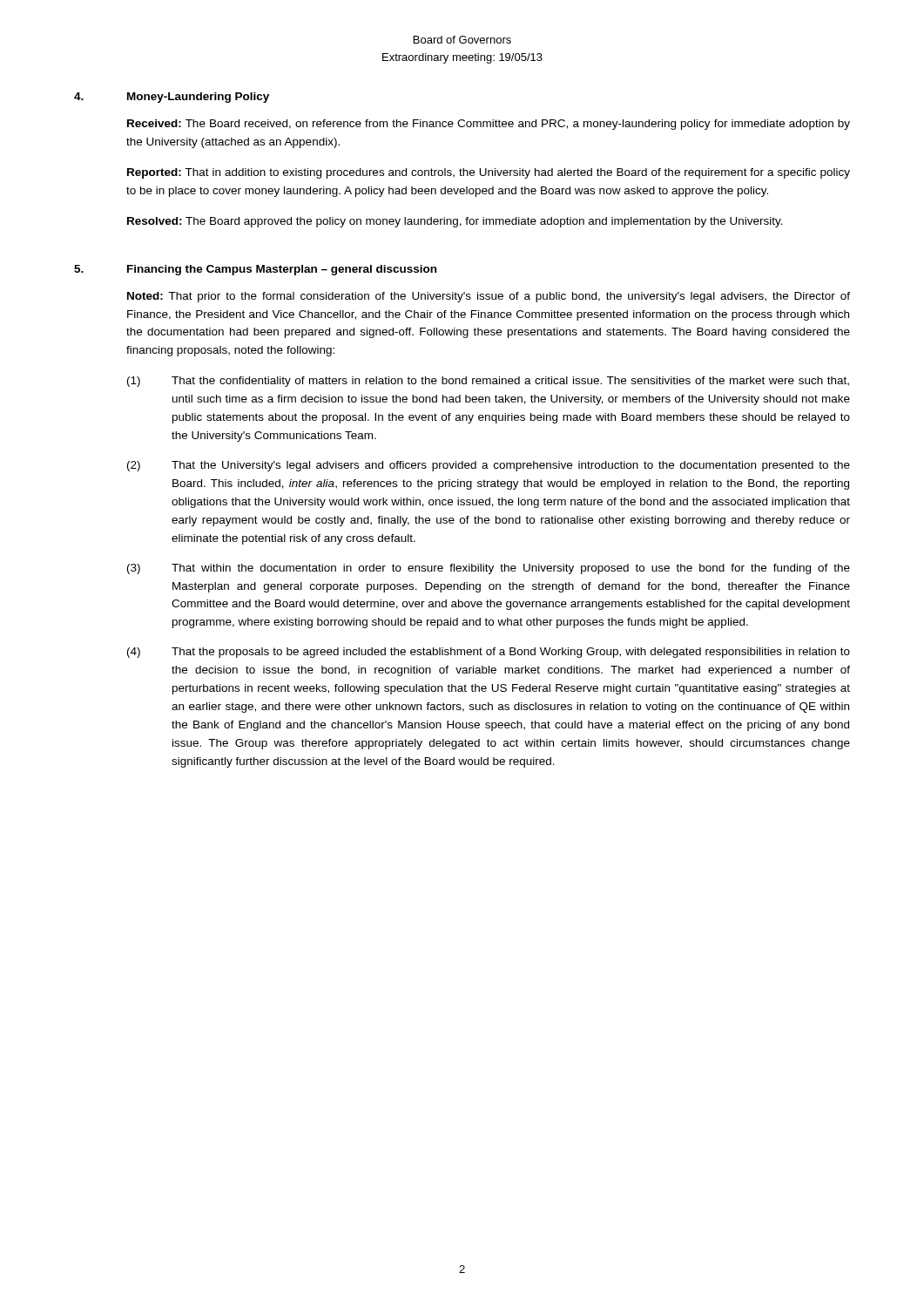The width and height of the screenshot is (924, 1307).
Task: Select the passage starting "(1) That the confidentiality"
Action: click(488, 409)
